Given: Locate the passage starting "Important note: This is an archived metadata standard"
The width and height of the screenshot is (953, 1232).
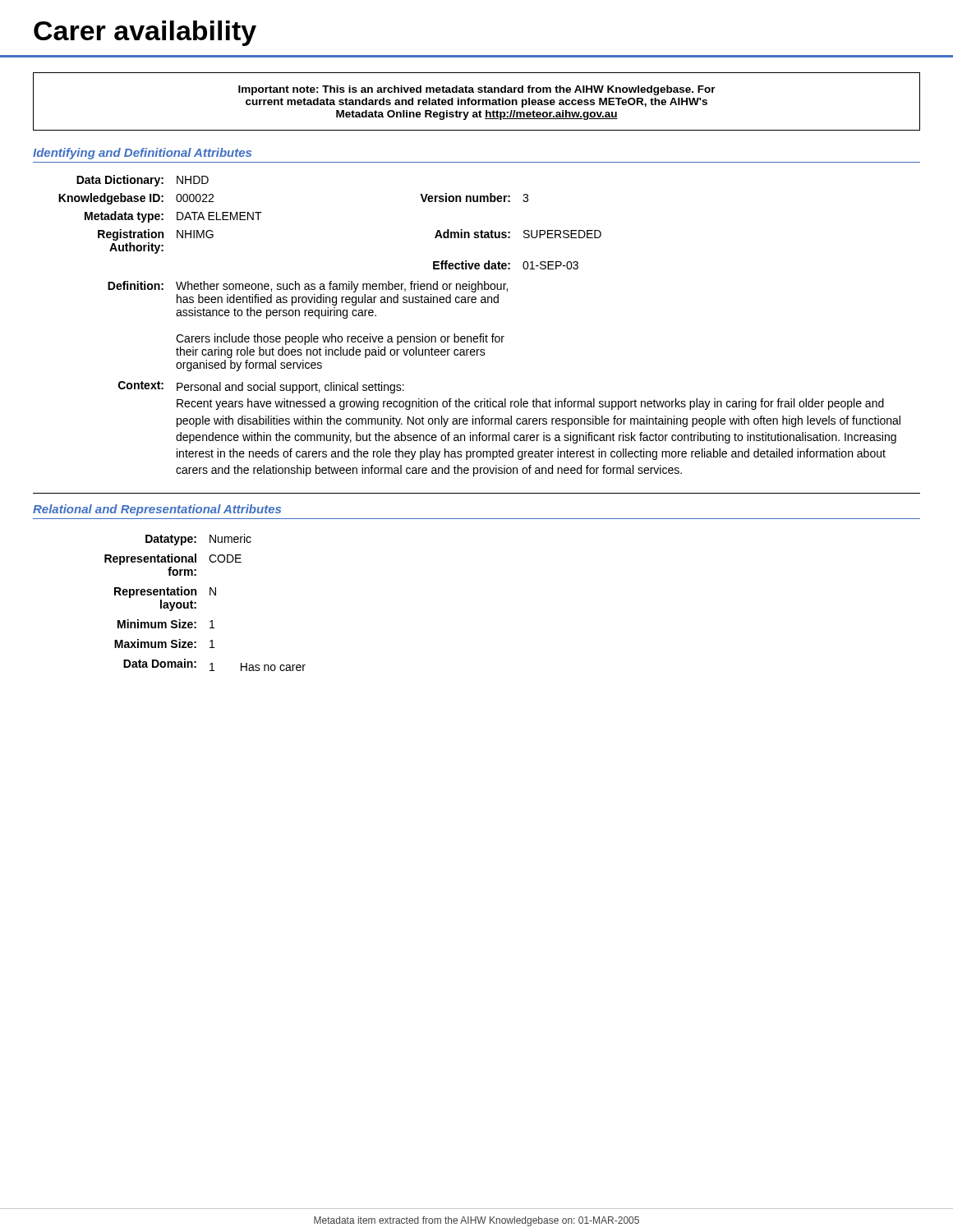Looking at the screenshot, I should (476, 101).
